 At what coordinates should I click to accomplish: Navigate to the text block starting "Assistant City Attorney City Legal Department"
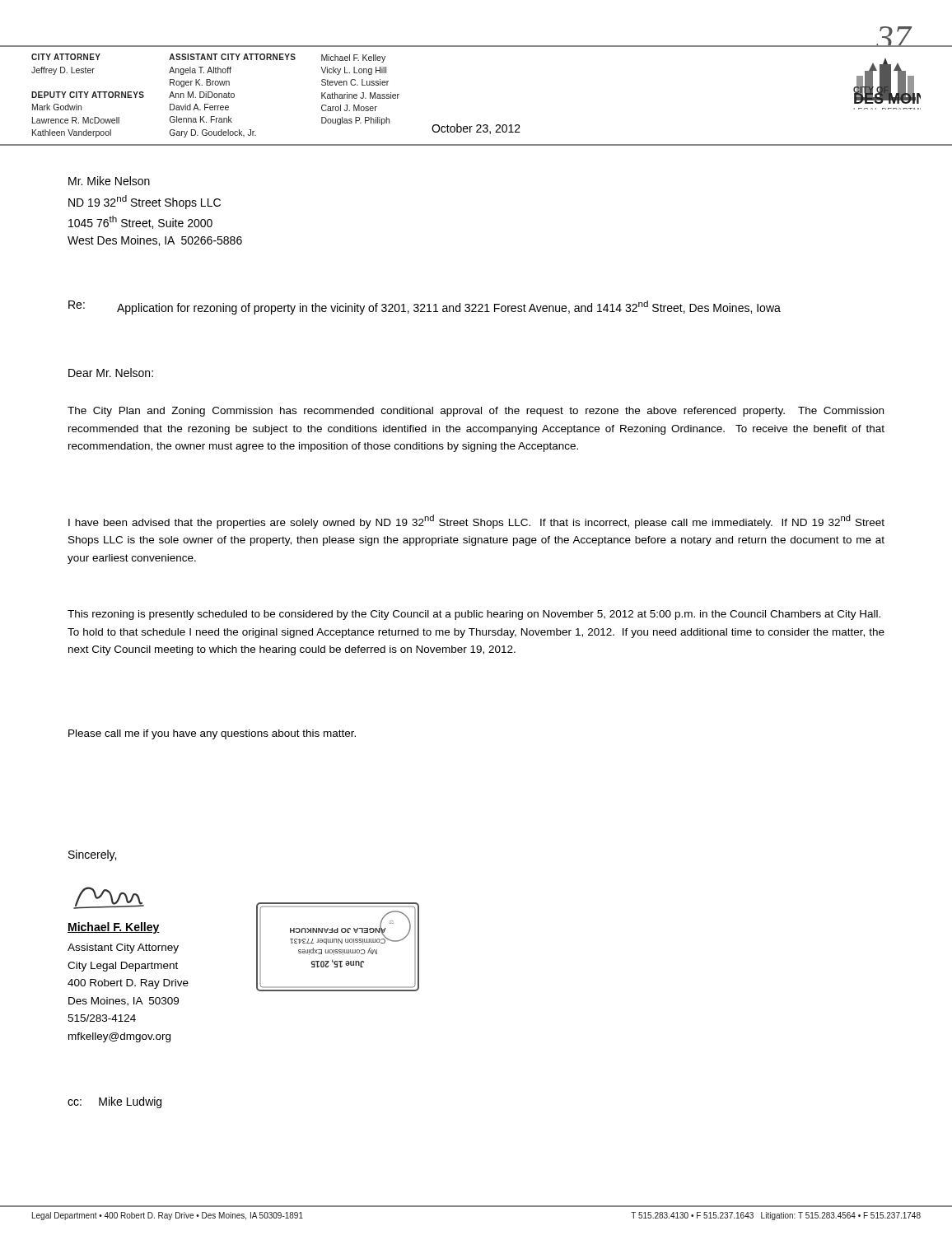pyautogui.click(x=128, y=992)
